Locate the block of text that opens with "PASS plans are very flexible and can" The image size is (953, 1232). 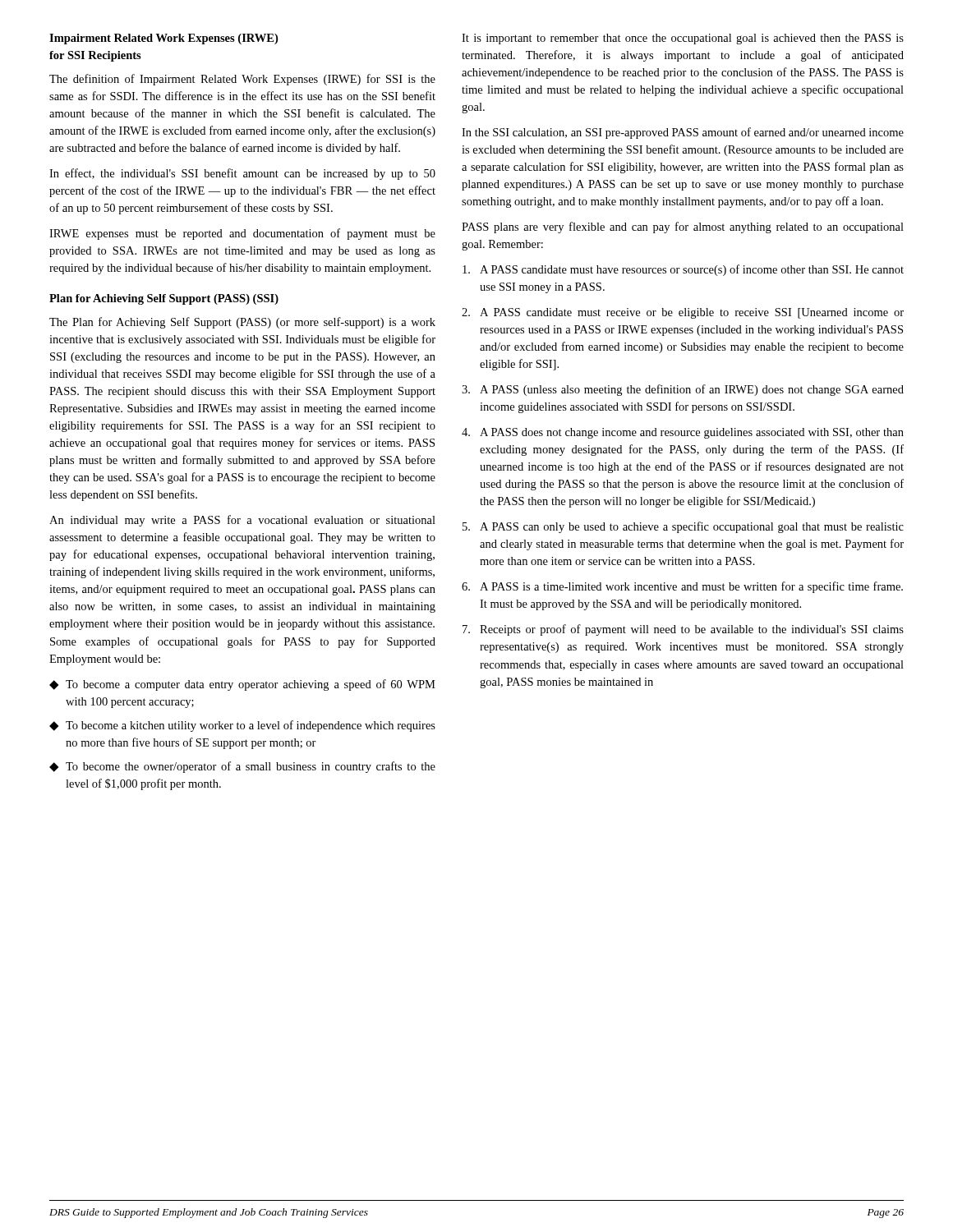pyautogui.click(x=683, y=235)
